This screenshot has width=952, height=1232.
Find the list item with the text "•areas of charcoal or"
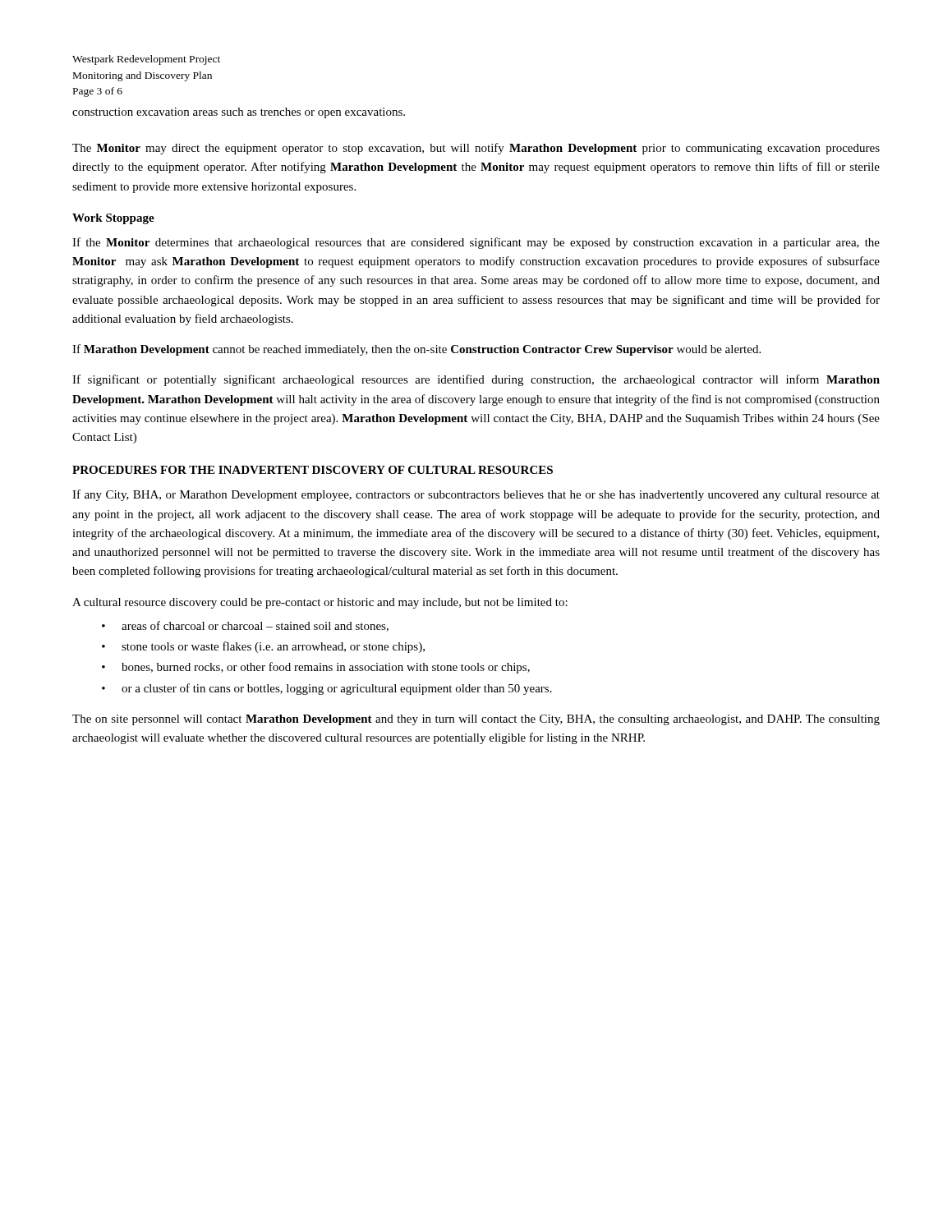pos(255,626)
